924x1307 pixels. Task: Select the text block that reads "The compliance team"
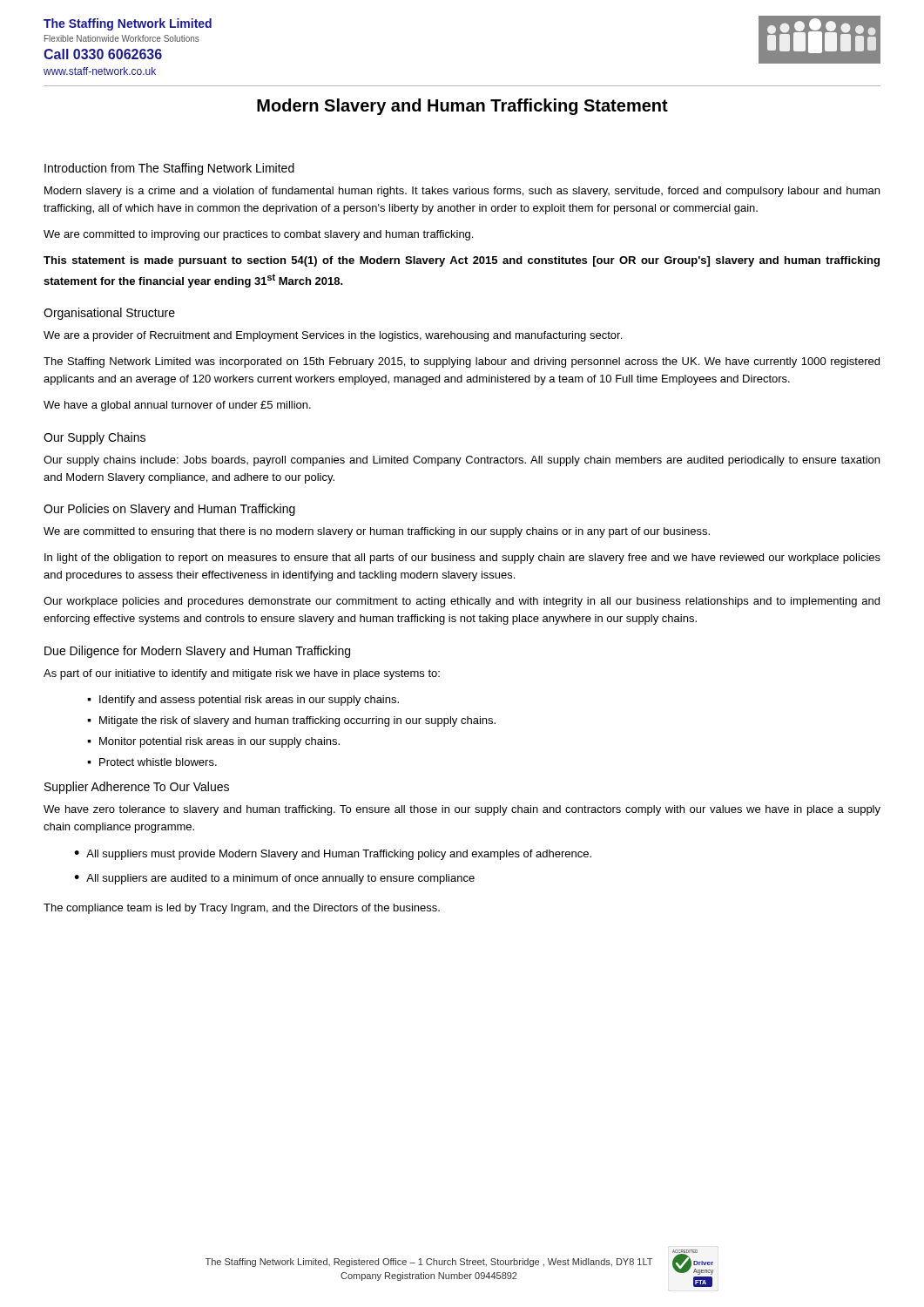pos(242,907)
